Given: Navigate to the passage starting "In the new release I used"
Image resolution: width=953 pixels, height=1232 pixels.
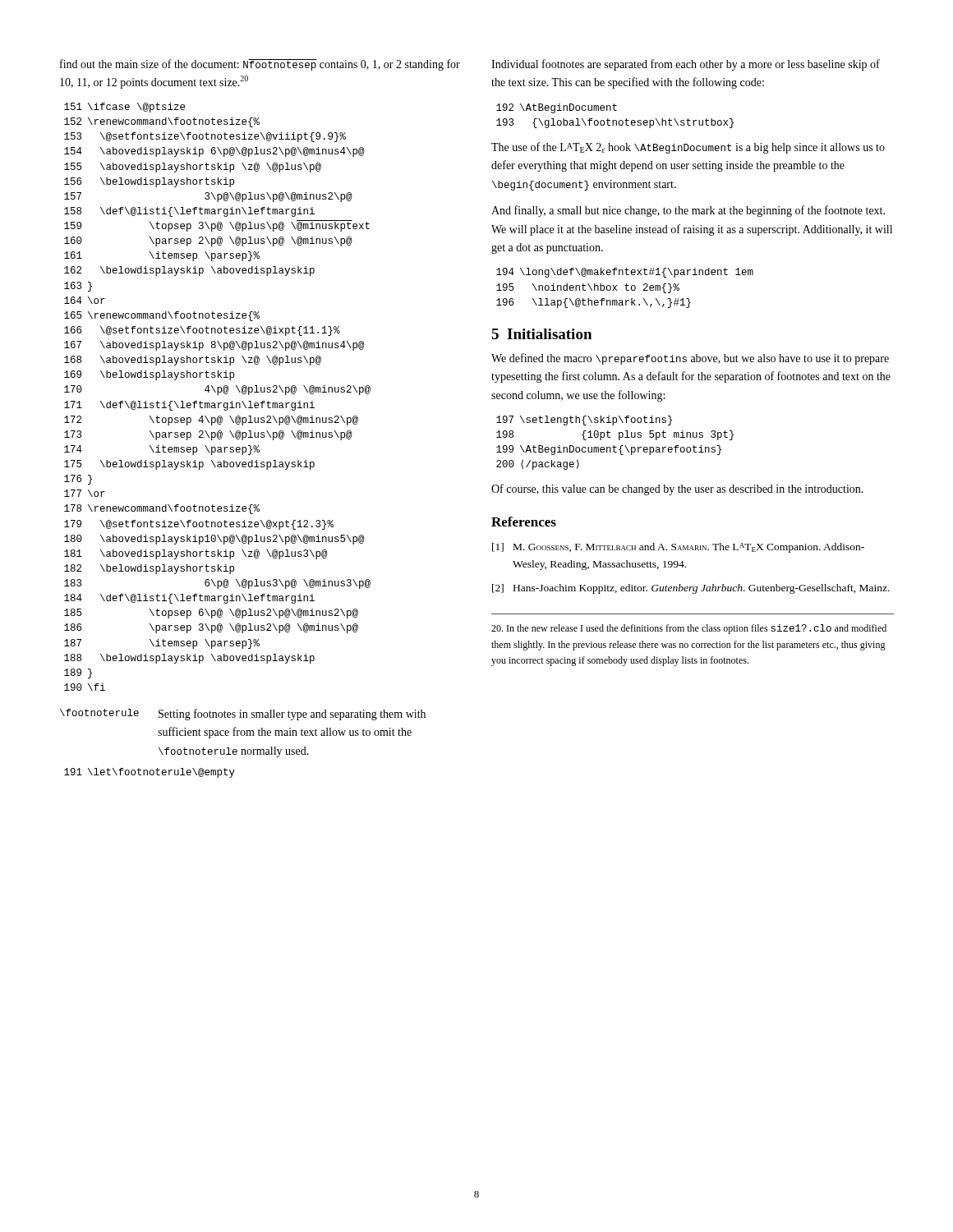Looking at the screenshot, I should [x=689, y=644].
